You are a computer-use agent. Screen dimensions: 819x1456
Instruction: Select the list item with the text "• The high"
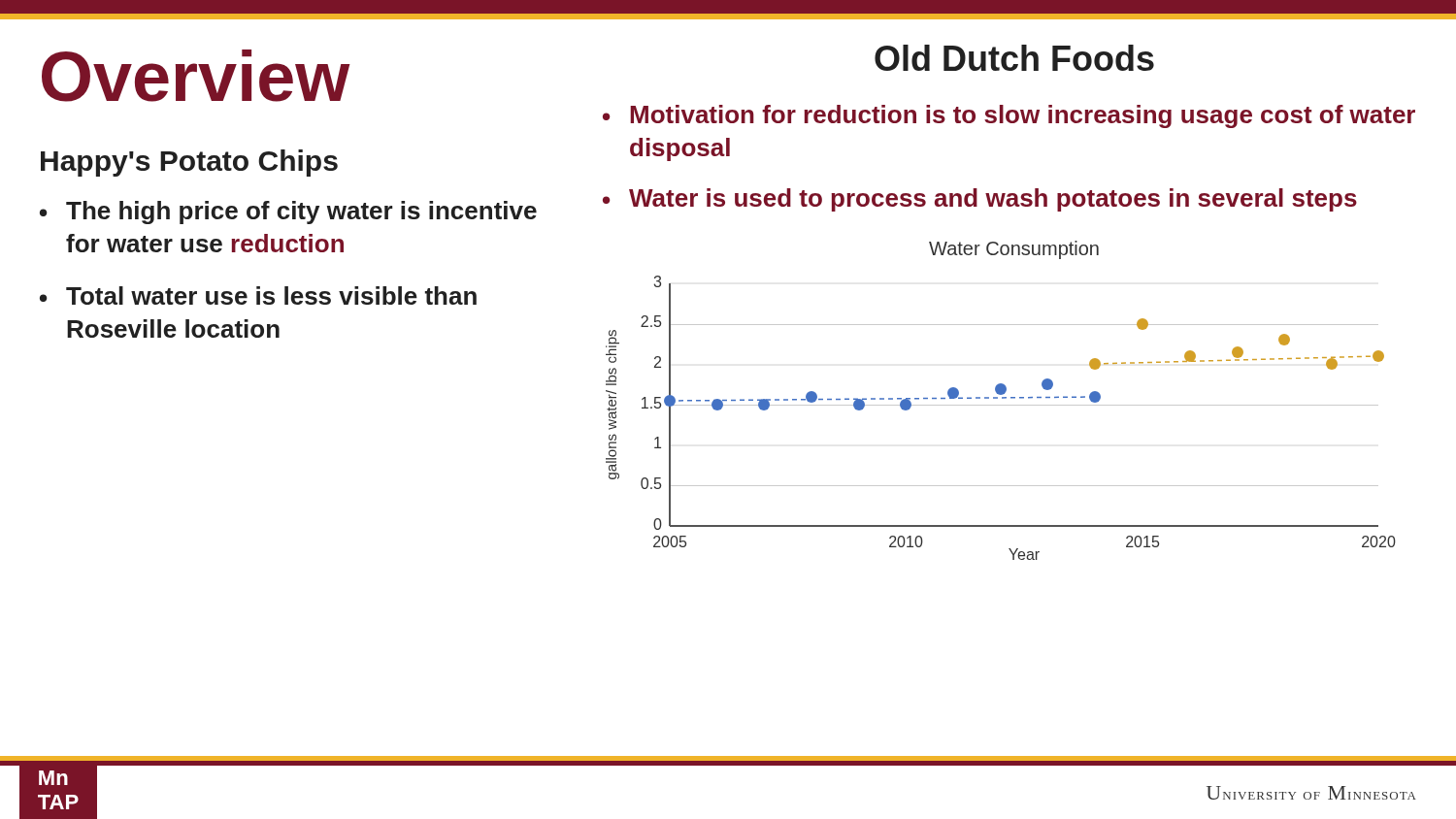(x=301, y=228)
